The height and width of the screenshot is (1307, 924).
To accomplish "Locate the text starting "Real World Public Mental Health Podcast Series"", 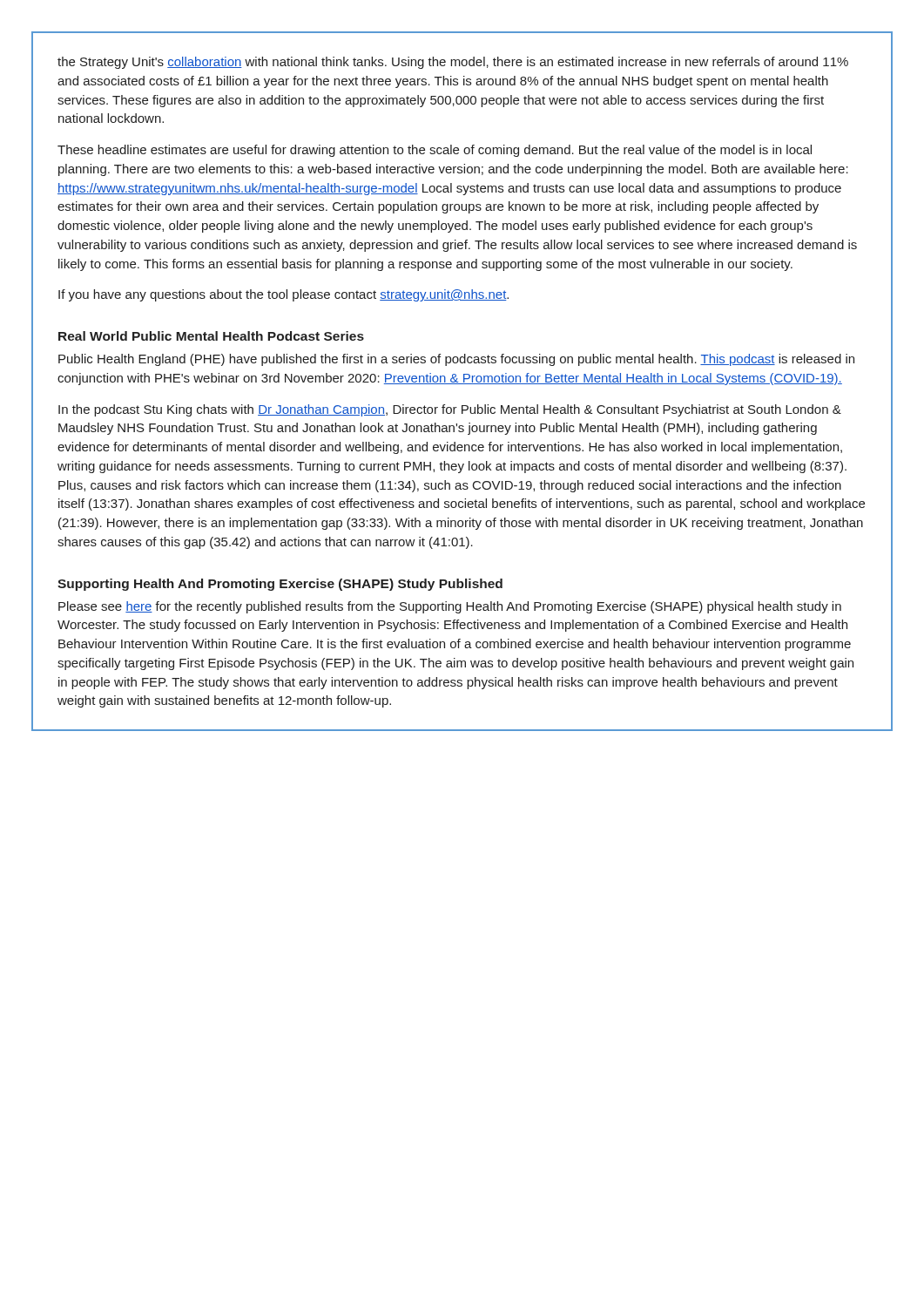I will point(211,336).
